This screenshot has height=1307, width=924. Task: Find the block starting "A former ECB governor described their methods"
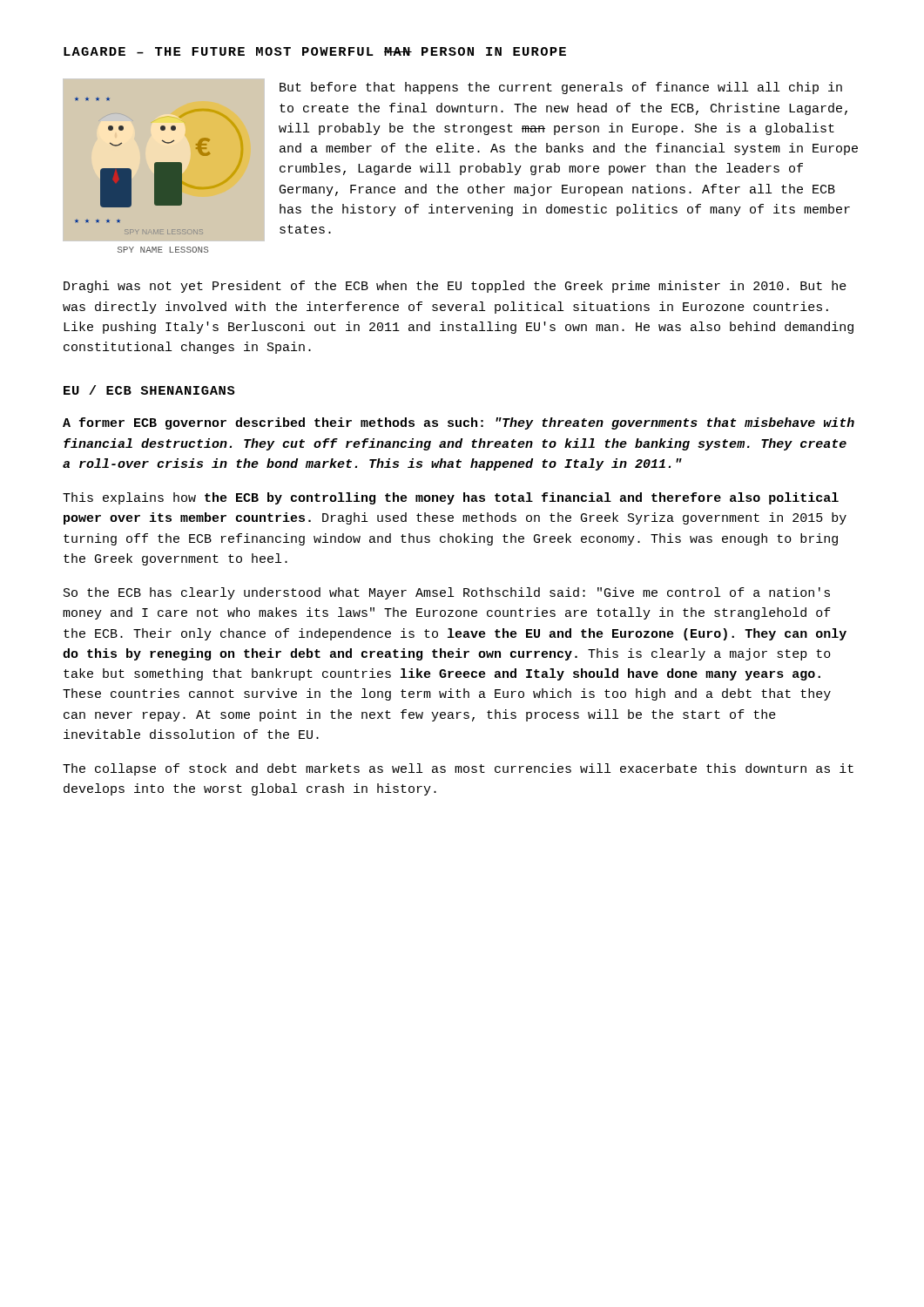pos(459,444)
